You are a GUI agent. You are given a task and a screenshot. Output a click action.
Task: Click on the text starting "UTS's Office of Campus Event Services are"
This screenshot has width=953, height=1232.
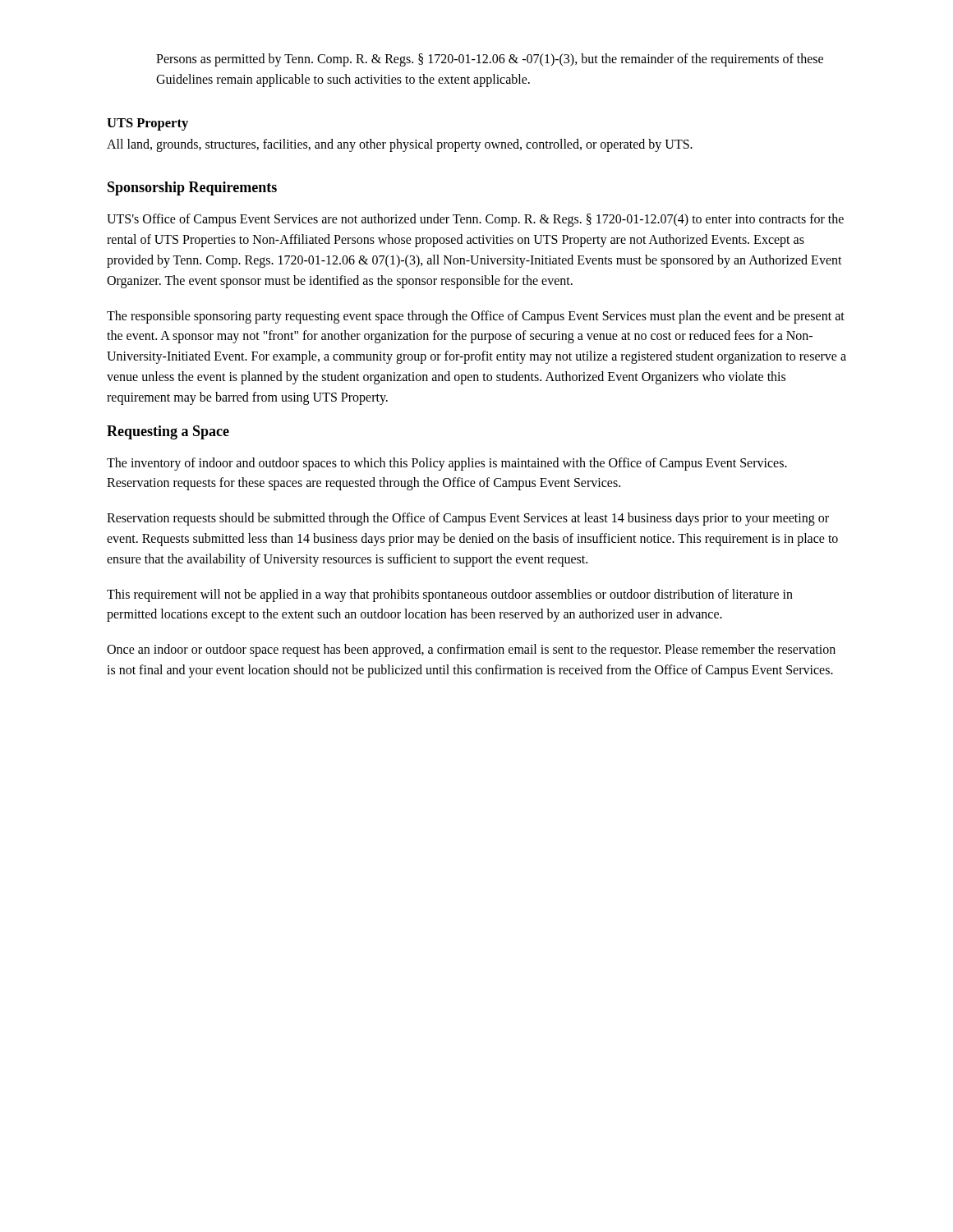475,250
